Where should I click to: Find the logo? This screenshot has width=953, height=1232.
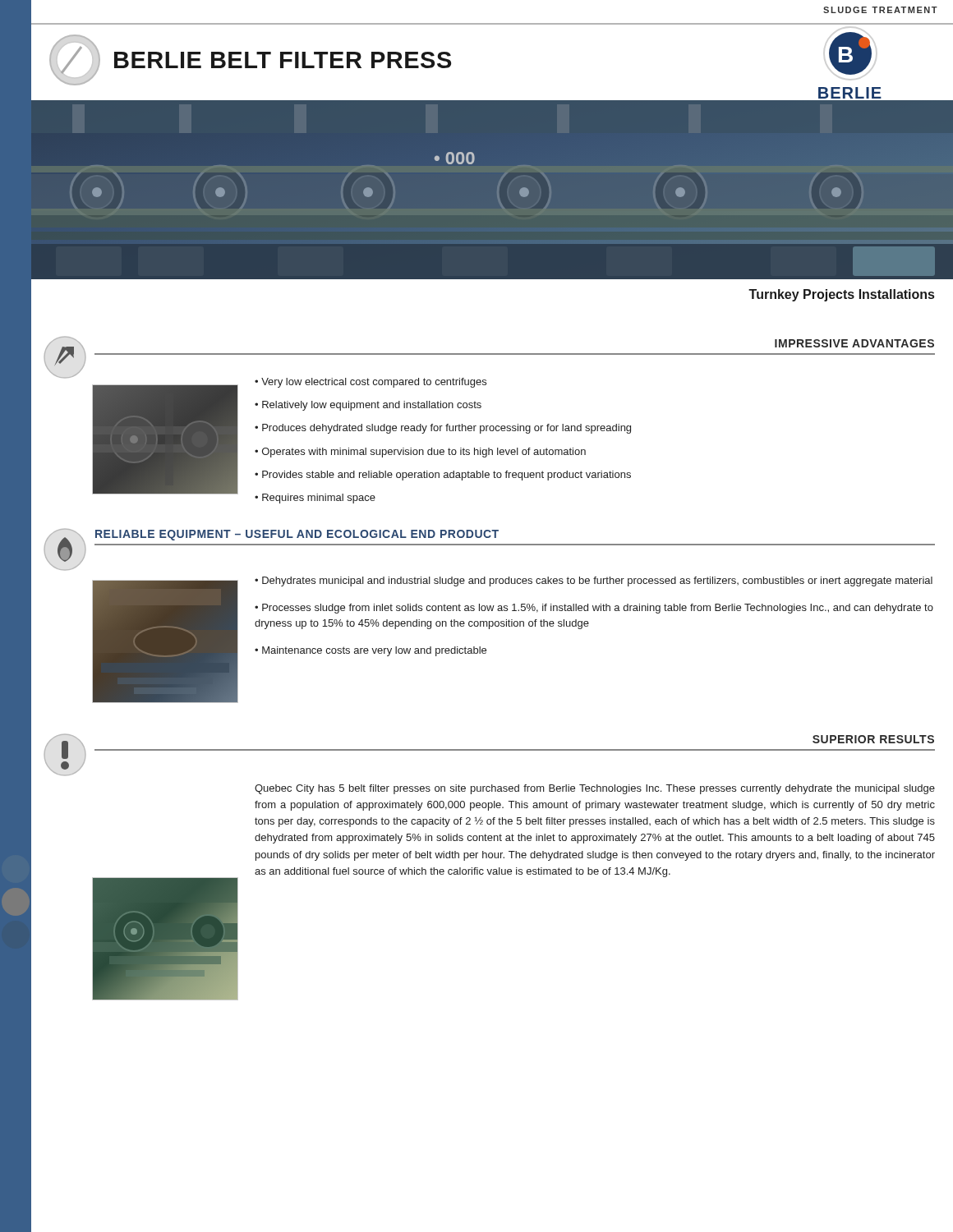point(850,78)
